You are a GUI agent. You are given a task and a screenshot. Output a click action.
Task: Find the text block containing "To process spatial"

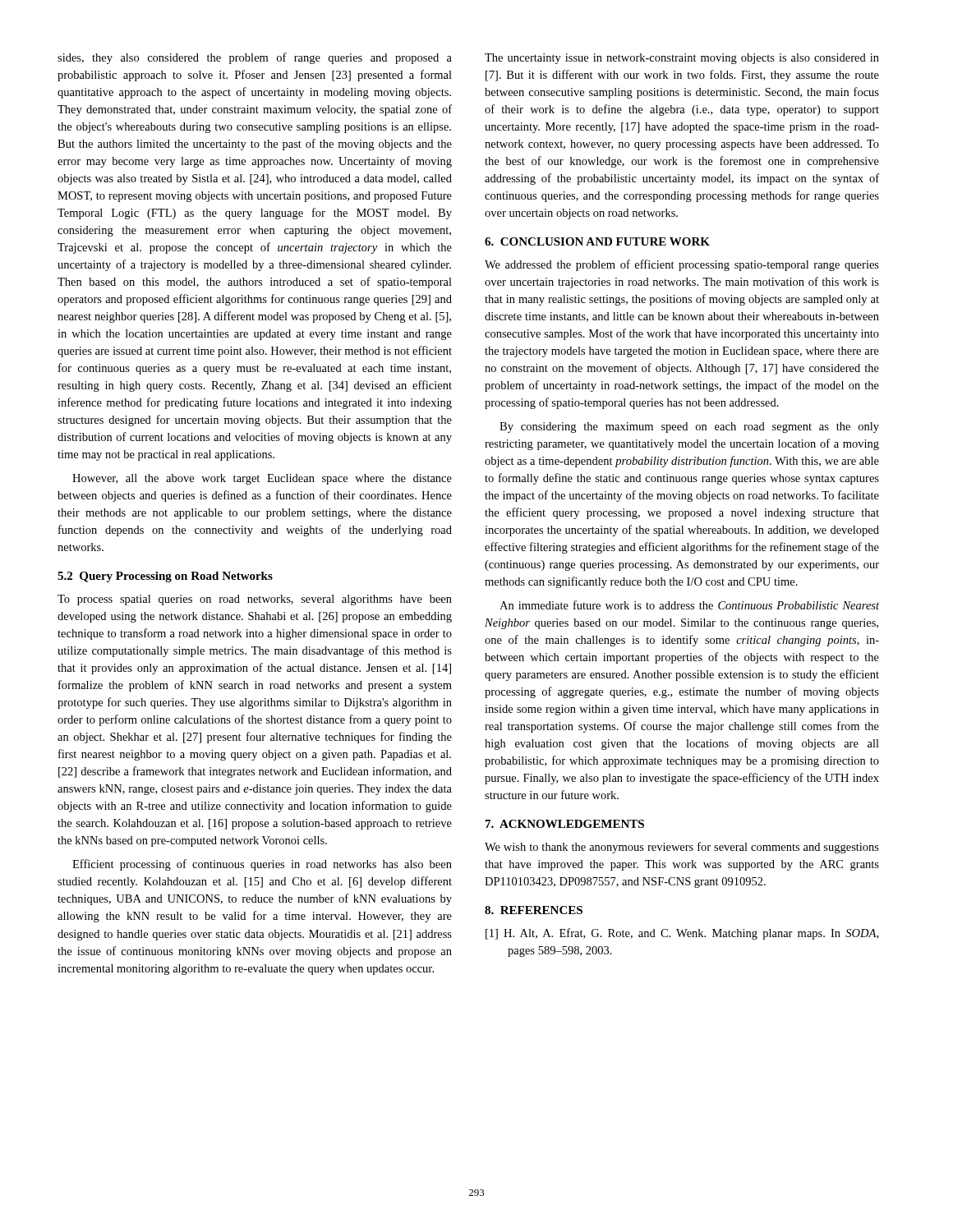pyautogui.click(x=255, y=720)
